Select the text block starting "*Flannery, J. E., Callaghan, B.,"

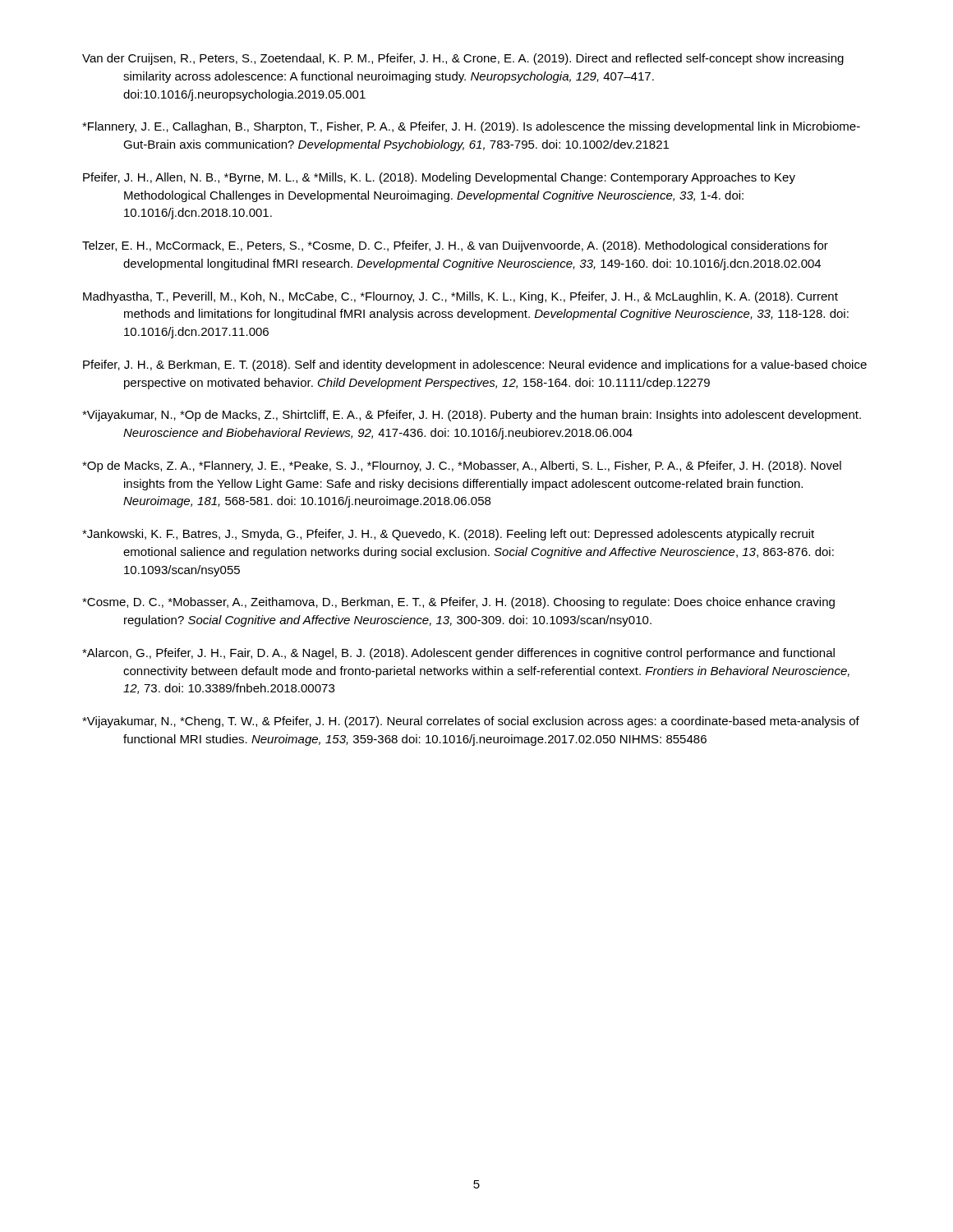471,135
